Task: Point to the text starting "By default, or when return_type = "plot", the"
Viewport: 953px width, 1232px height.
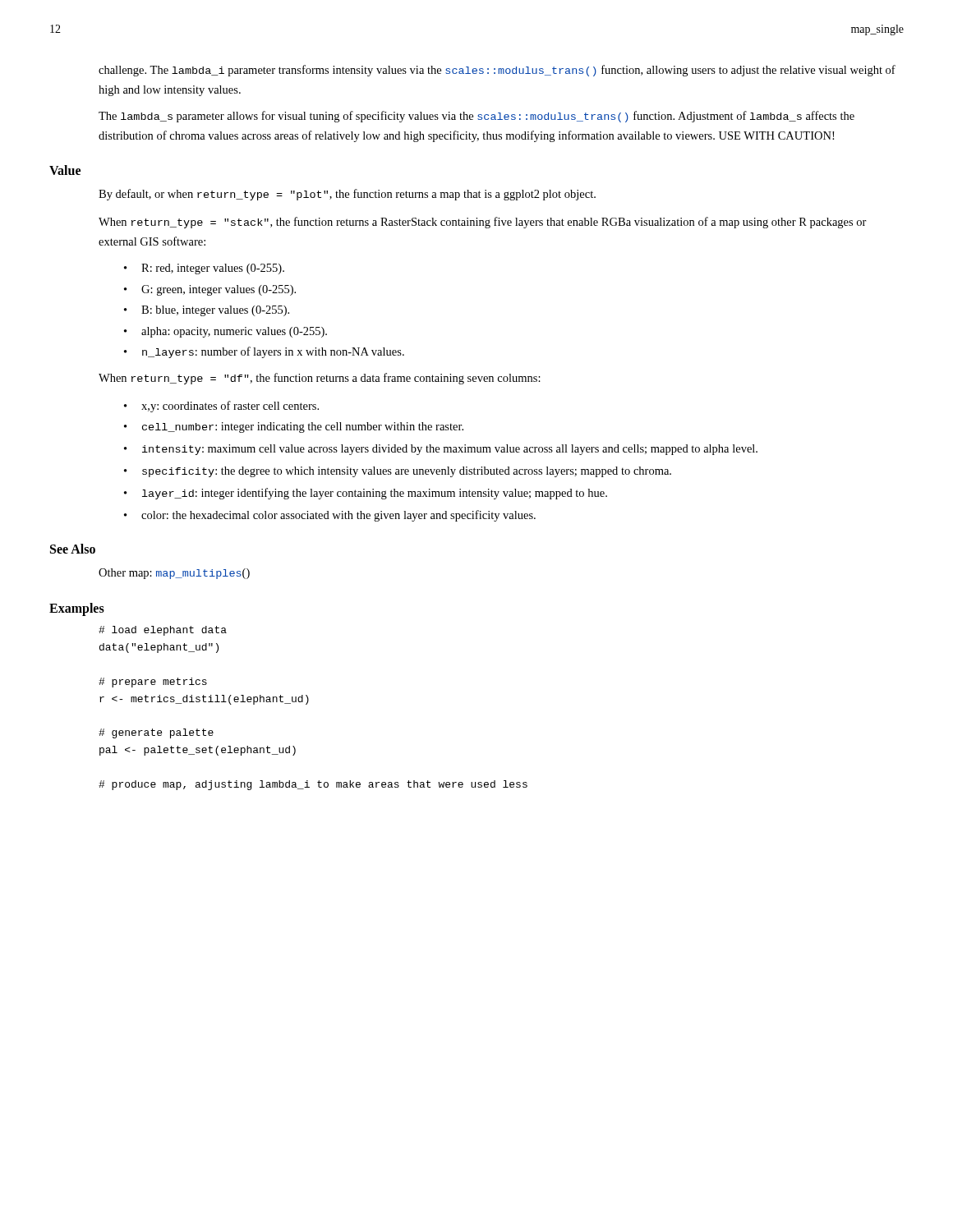Action: [347, 194]
